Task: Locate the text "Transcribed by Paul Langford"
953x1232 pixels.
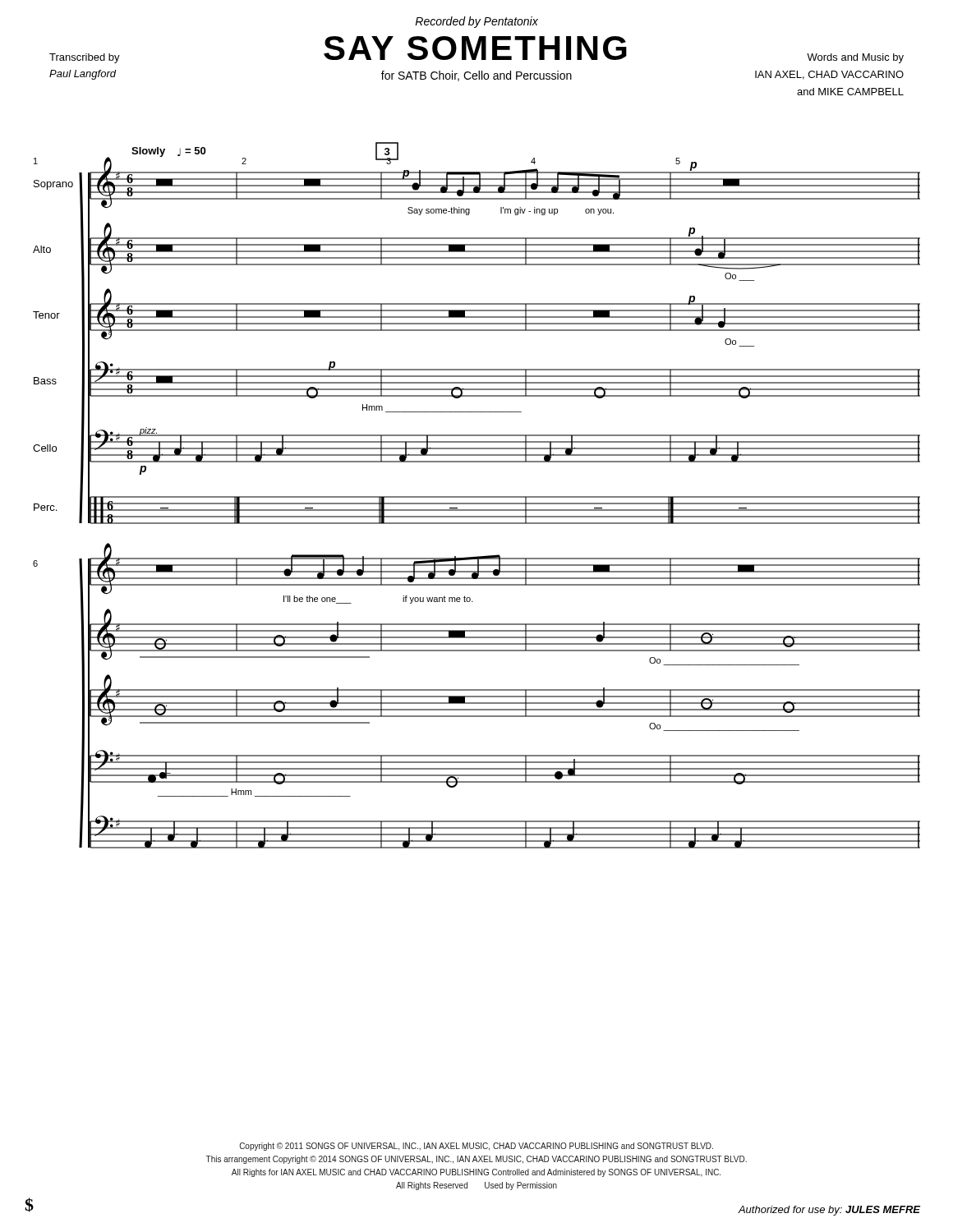Action: 84,65
